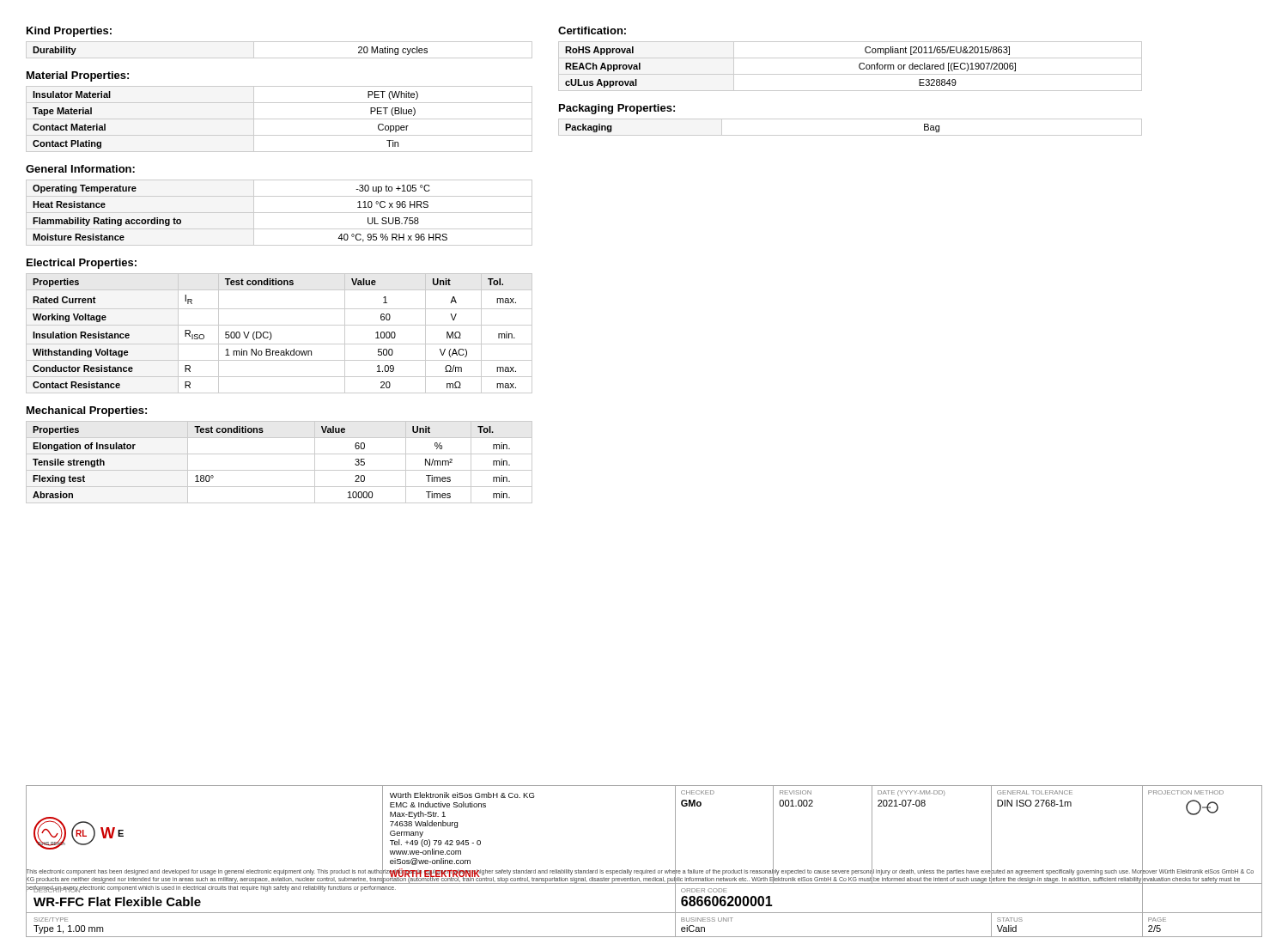Find the table that mentions "Elongation of Insulator"
The height and width of the screenshot is (944, 1288).
pos(279,462)
